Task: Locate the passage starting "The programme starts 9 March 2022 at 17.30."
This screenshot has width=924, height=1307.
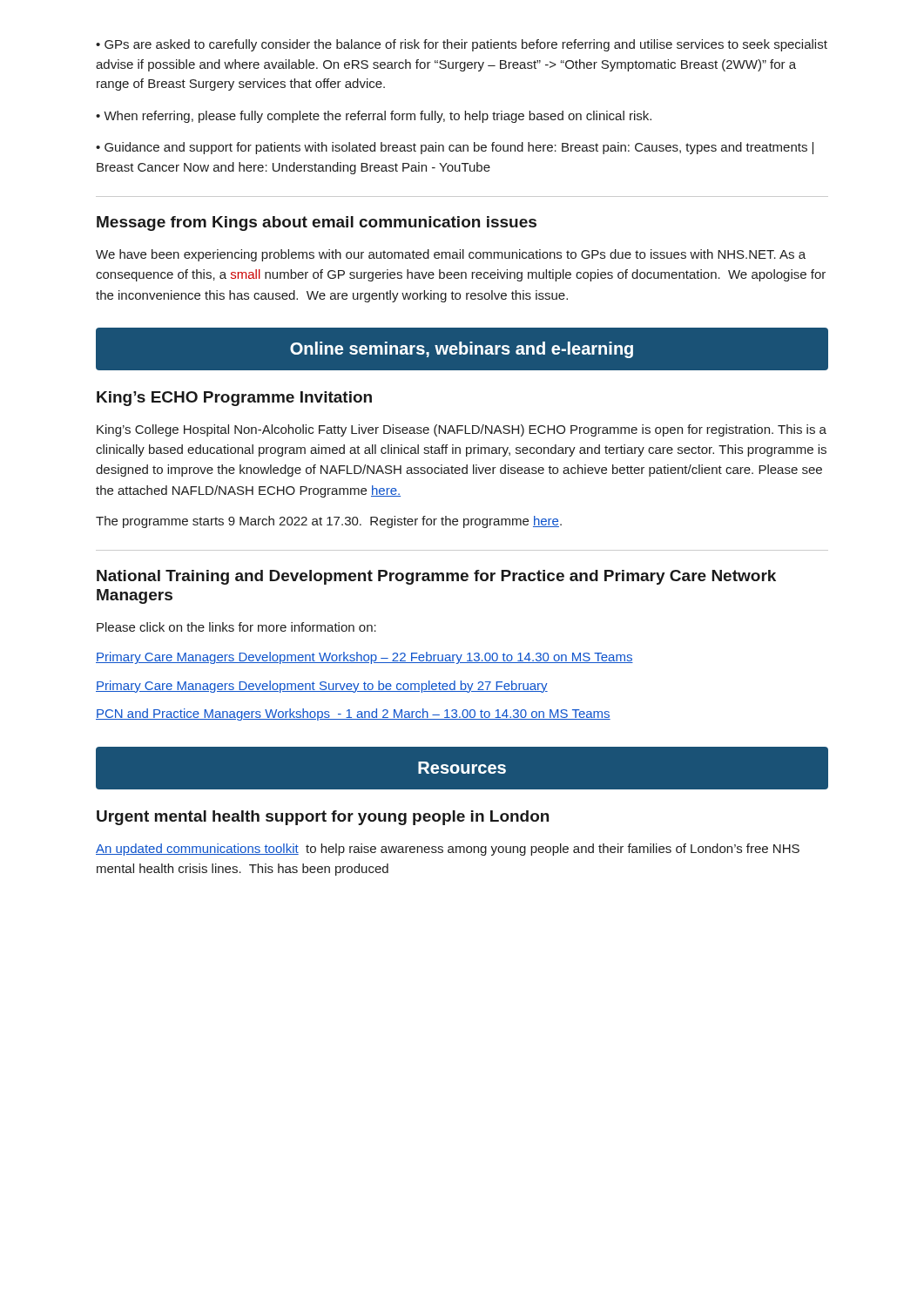Action: click(329, 520)
